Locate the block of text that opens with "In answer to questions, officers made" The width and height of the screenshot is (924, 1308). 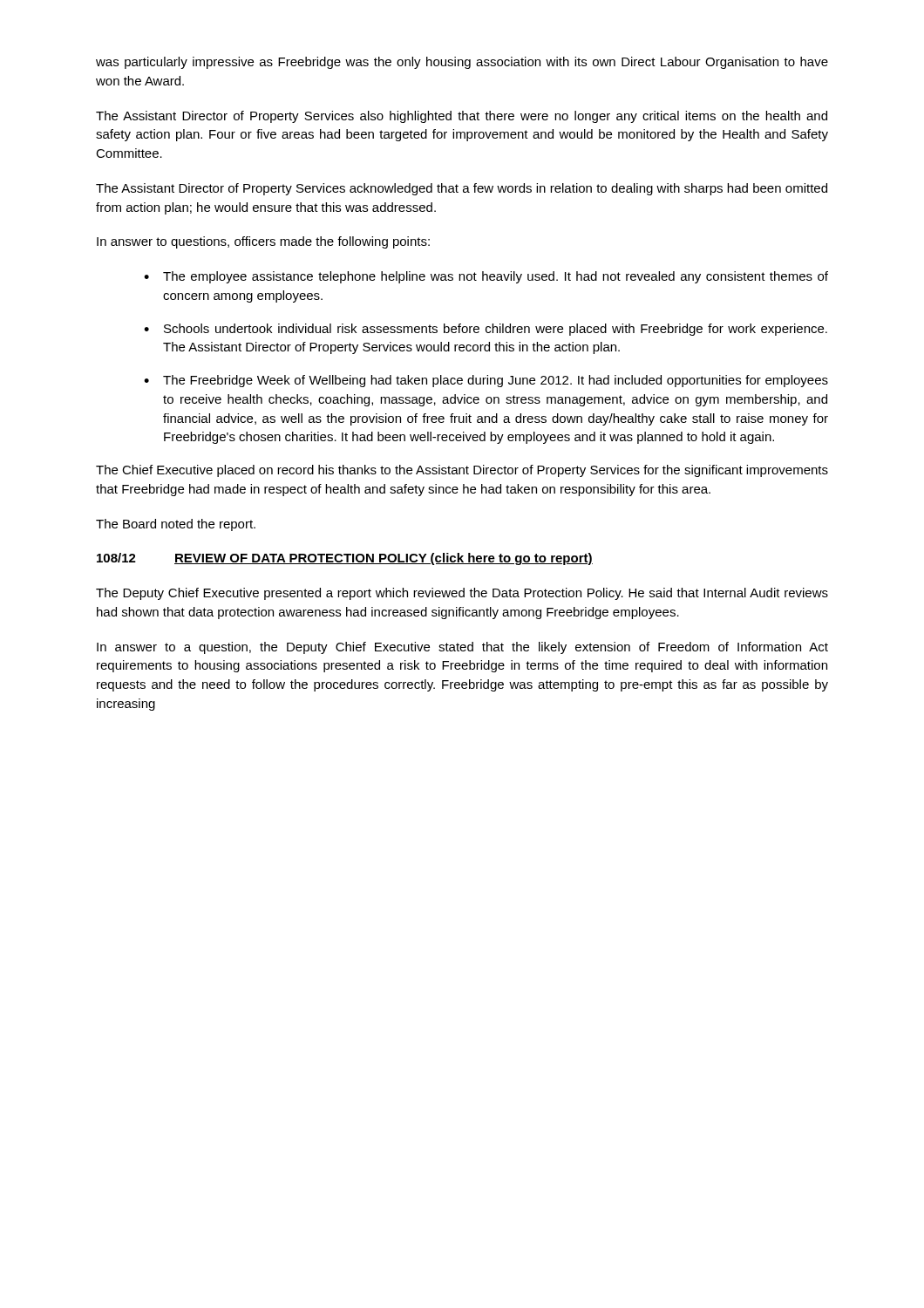[263, 241]
